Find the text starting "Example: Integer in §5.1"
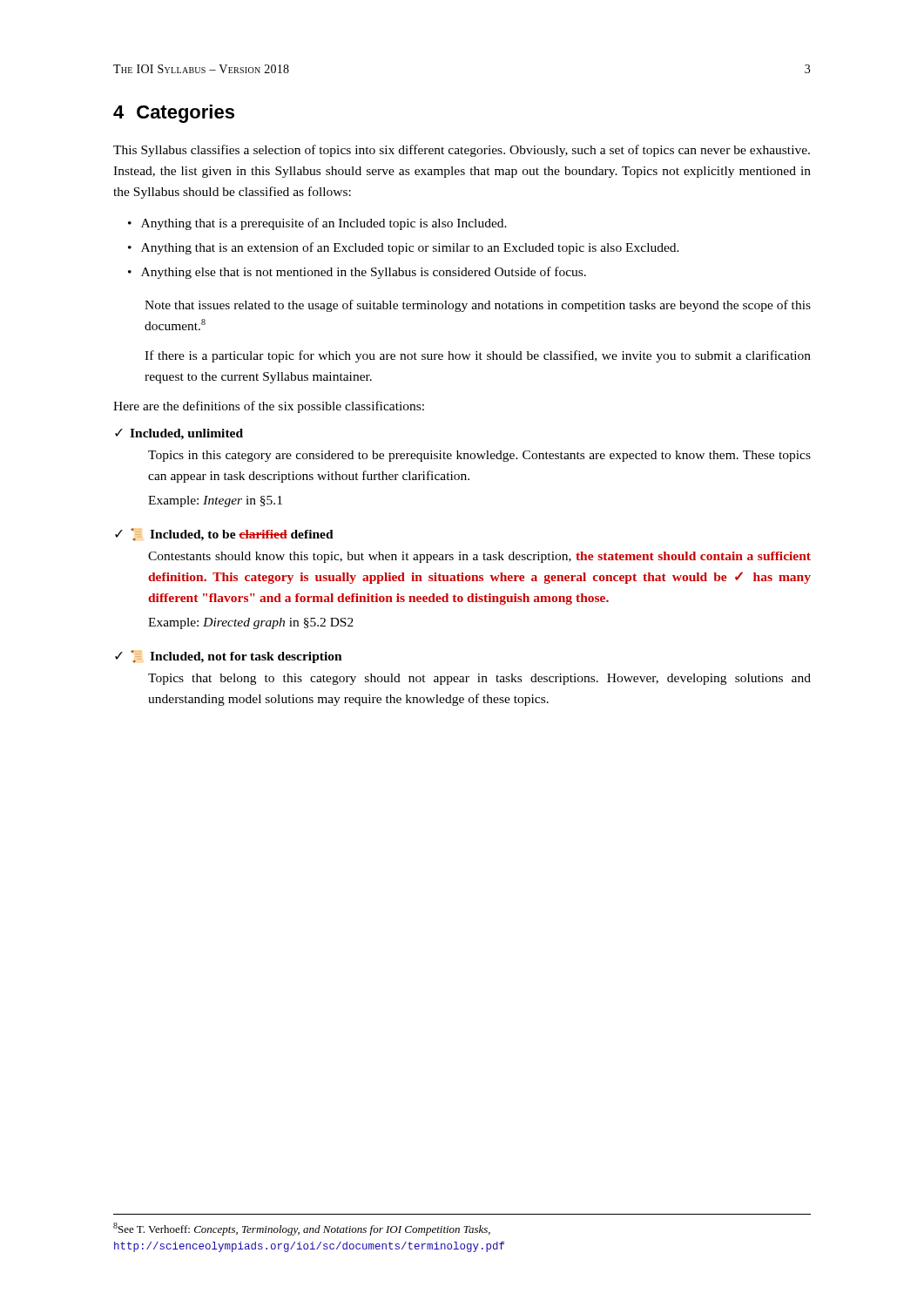Screen dimensions: 1307x924 point(216,500)
